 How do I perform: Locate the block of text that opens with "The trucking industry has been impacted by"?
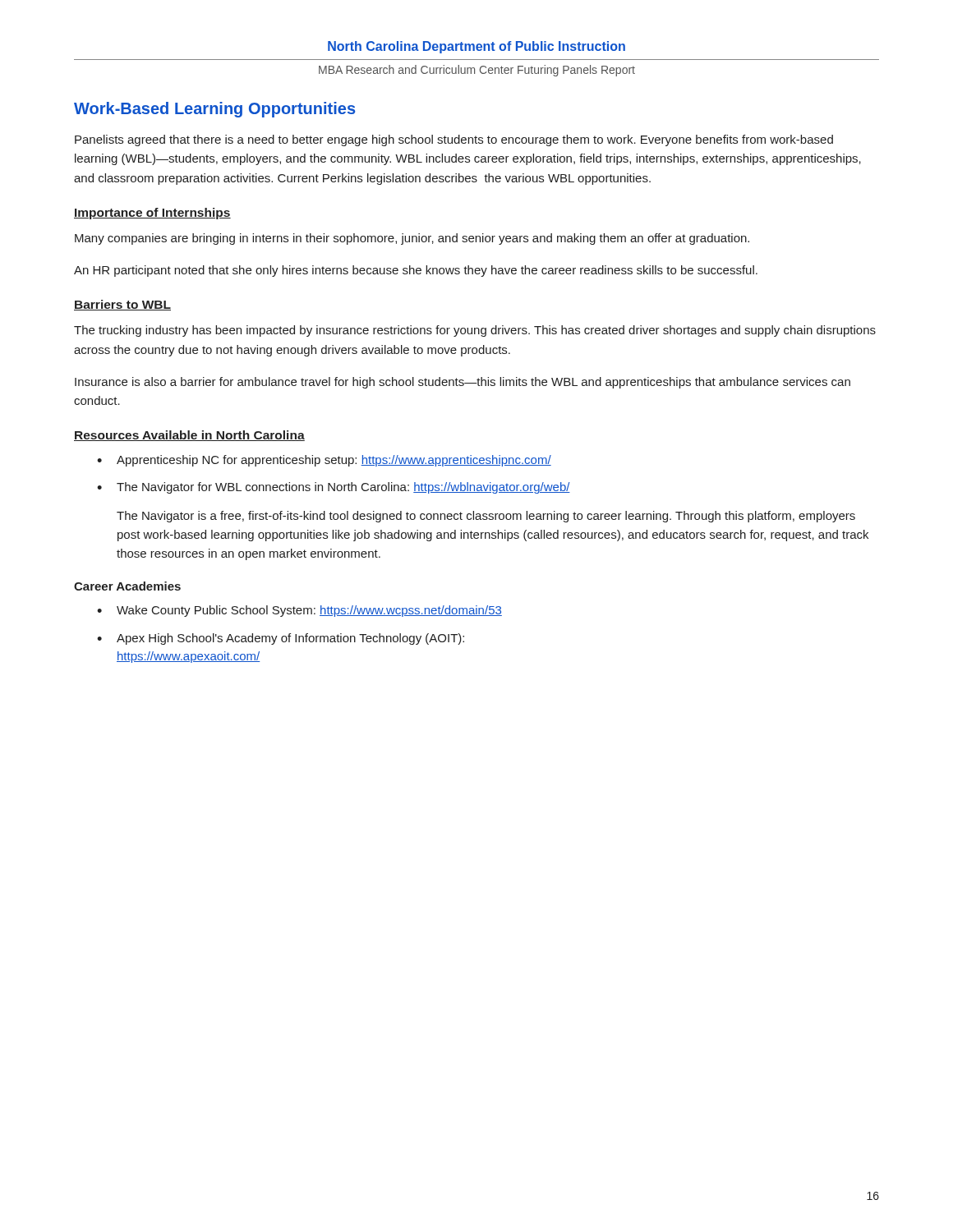tap(475, 340)
